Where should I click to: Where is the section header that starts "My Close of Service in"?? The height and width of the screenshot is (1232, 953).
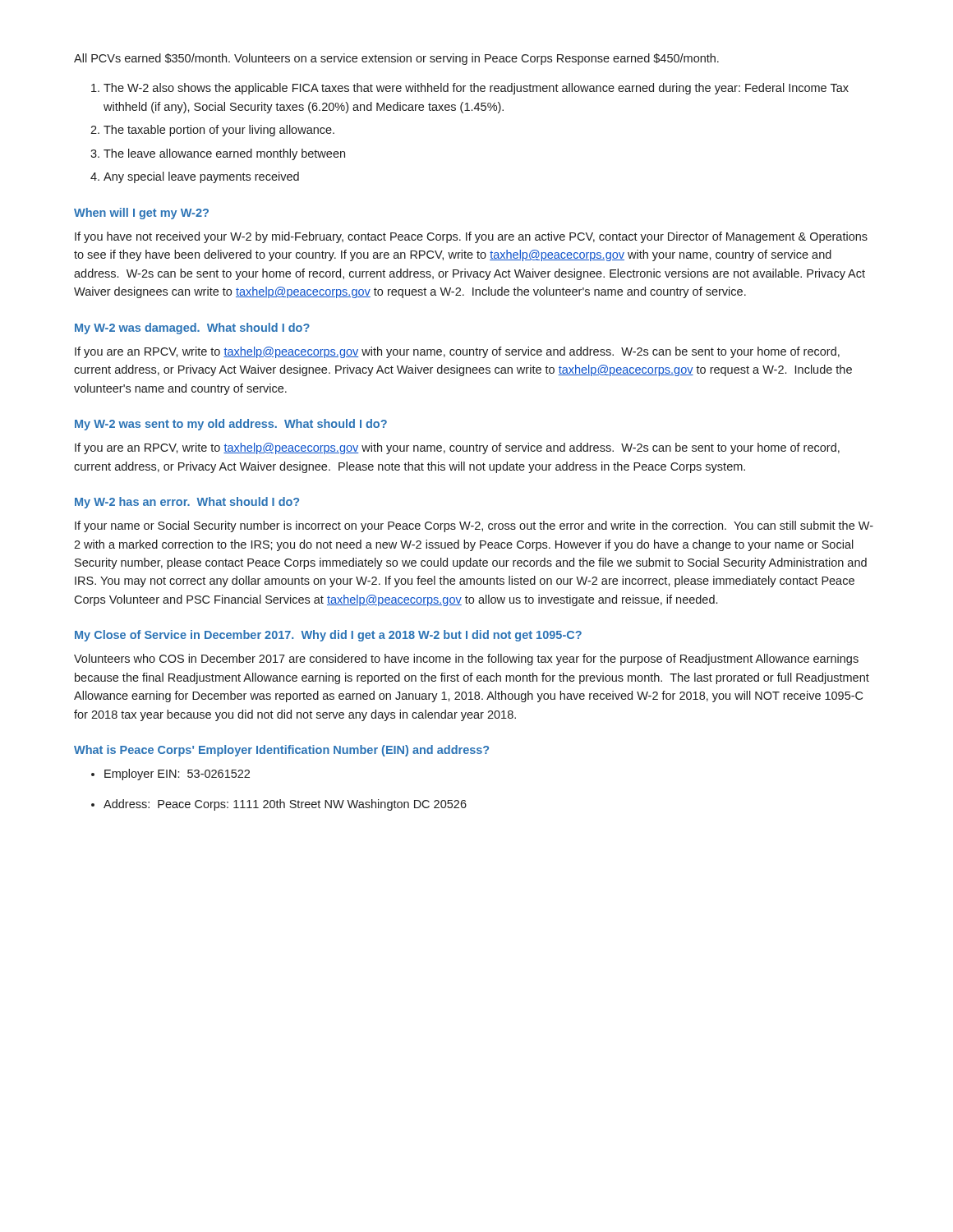[x=328, y=635]
